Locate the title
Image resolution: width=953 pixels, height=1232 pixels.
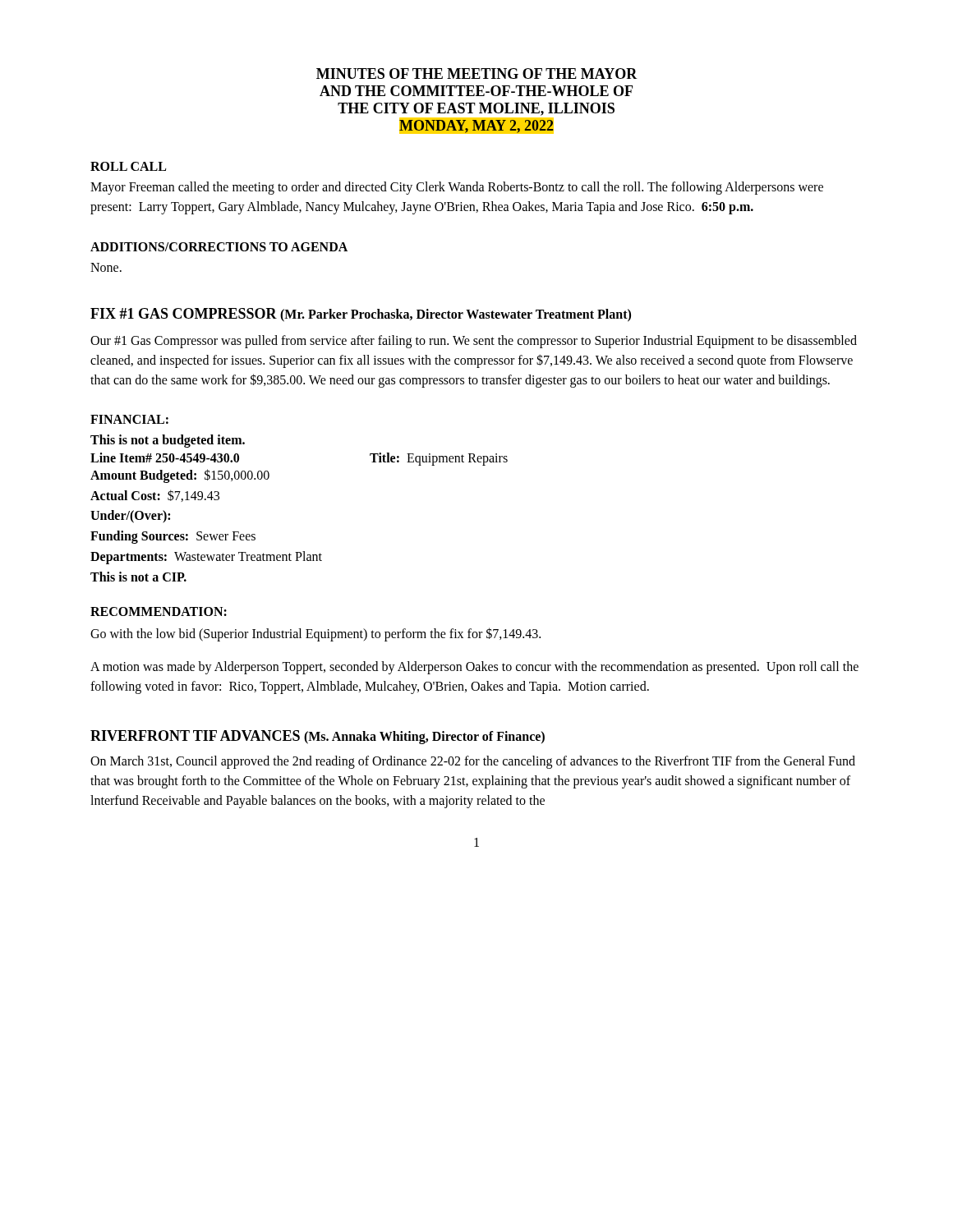(x=476, y=100)
